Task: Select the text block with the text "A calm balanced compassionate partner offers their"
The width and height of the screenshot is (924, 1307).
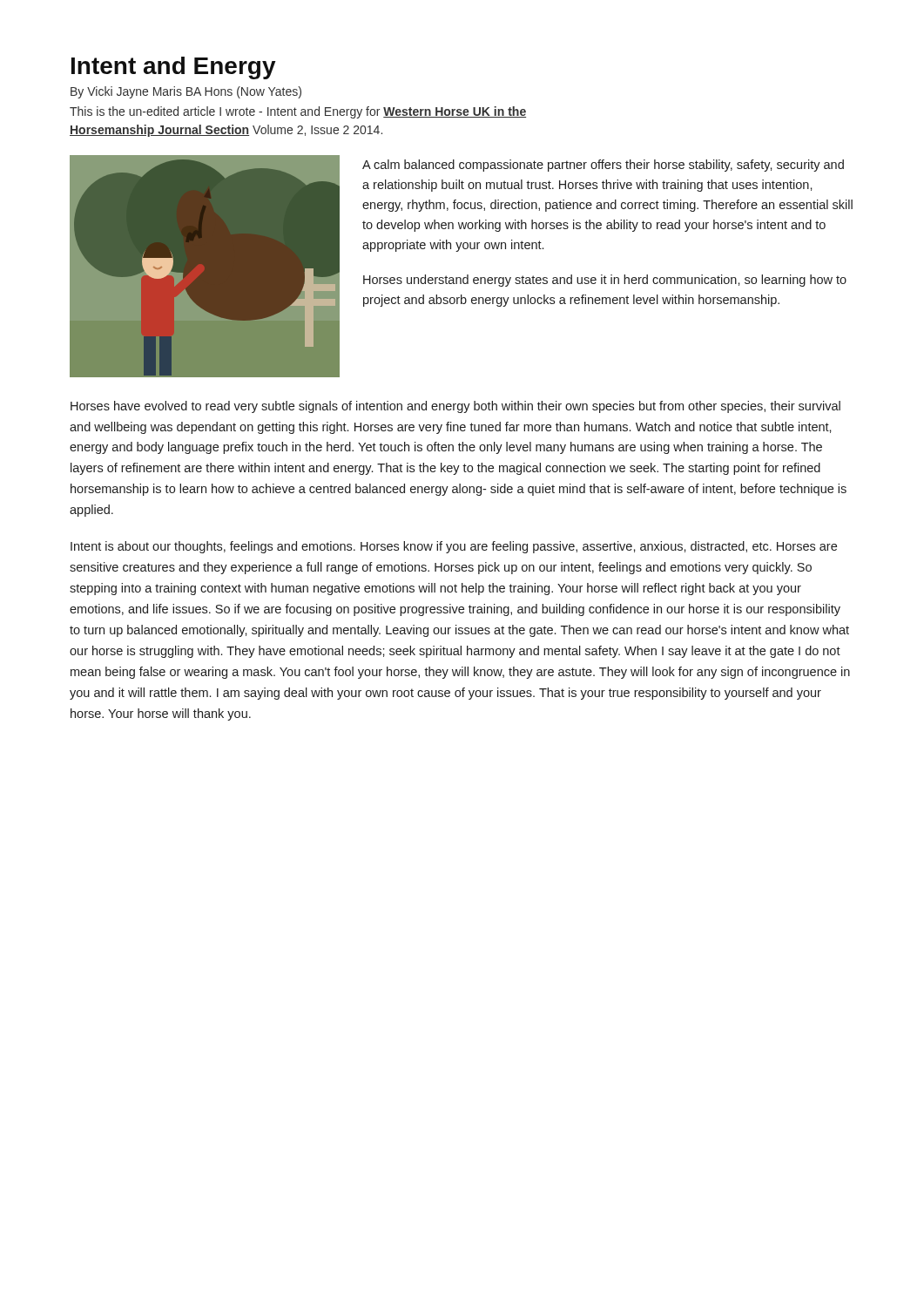Action: pos(608,232)
